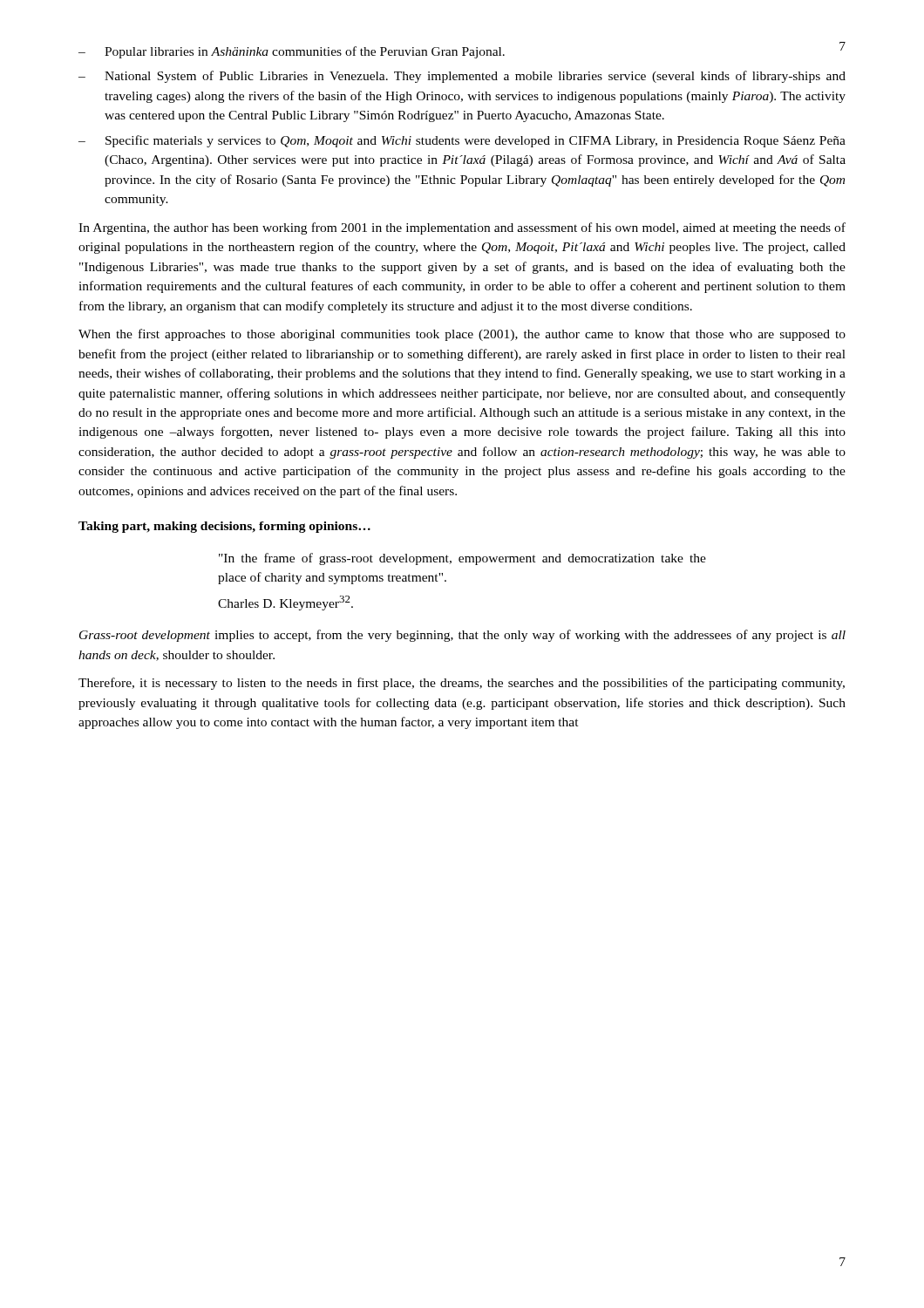The width and height of the screenshot is (924, 1308).
Task: Select the list item containing "– Specific materials y services to Qom,"
Action: [462, 170]
